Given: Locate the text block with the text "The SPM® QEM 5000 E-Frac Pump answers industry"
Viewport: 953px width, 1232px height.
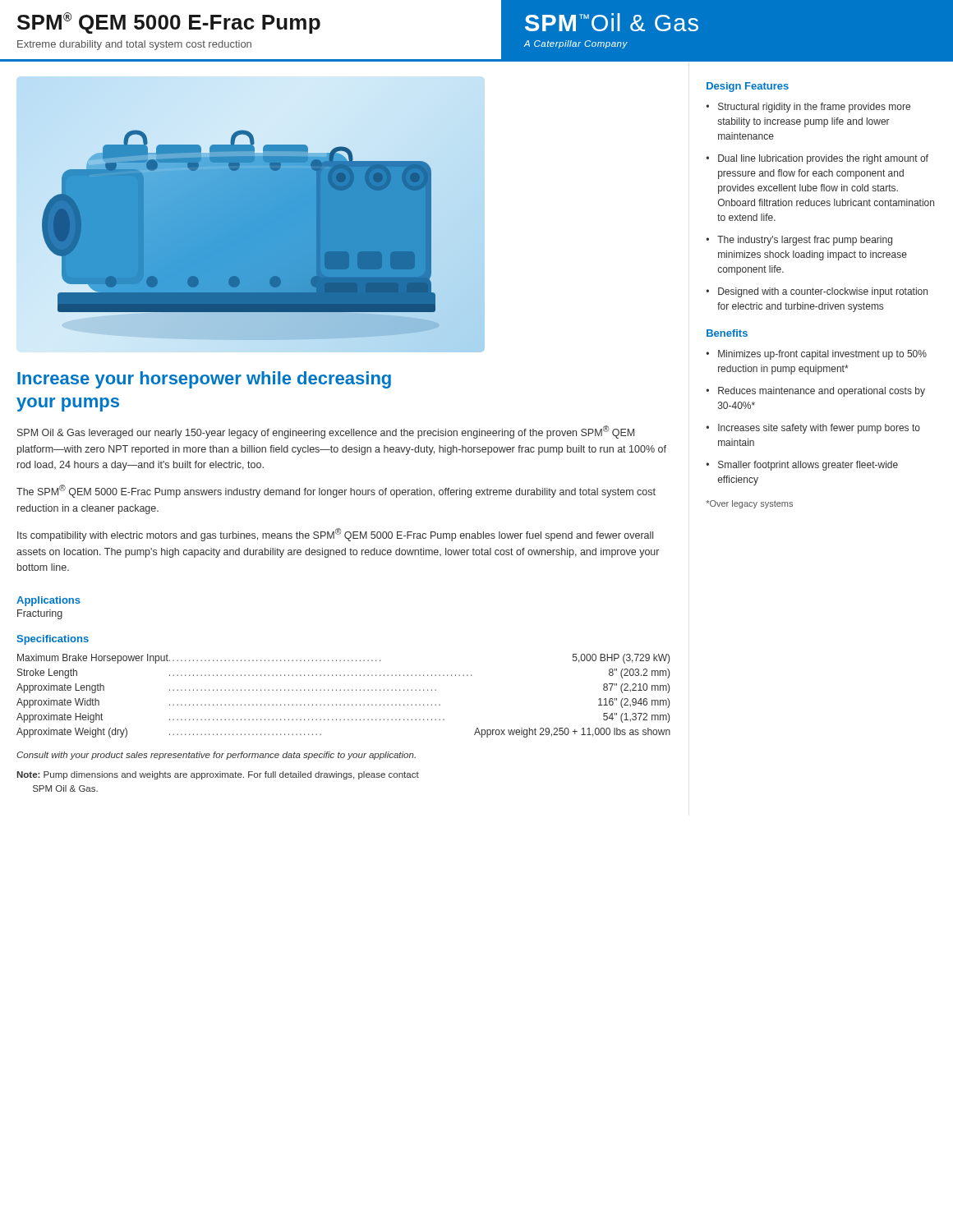Looking at the screenshot, I should point(336,499).
